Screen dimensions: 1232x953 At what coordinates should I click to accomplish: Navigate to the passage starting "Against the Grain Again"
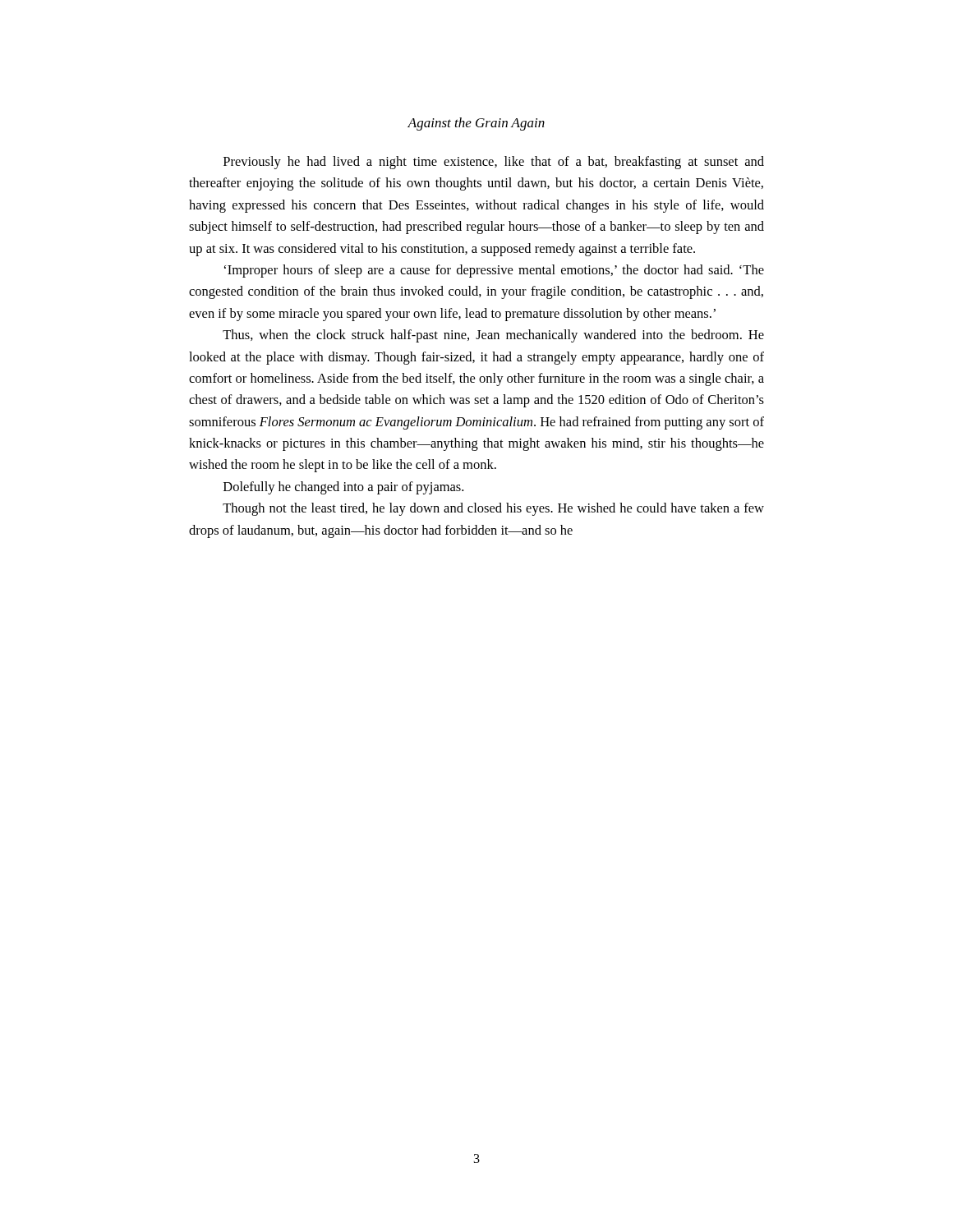(x=476, y=123)
